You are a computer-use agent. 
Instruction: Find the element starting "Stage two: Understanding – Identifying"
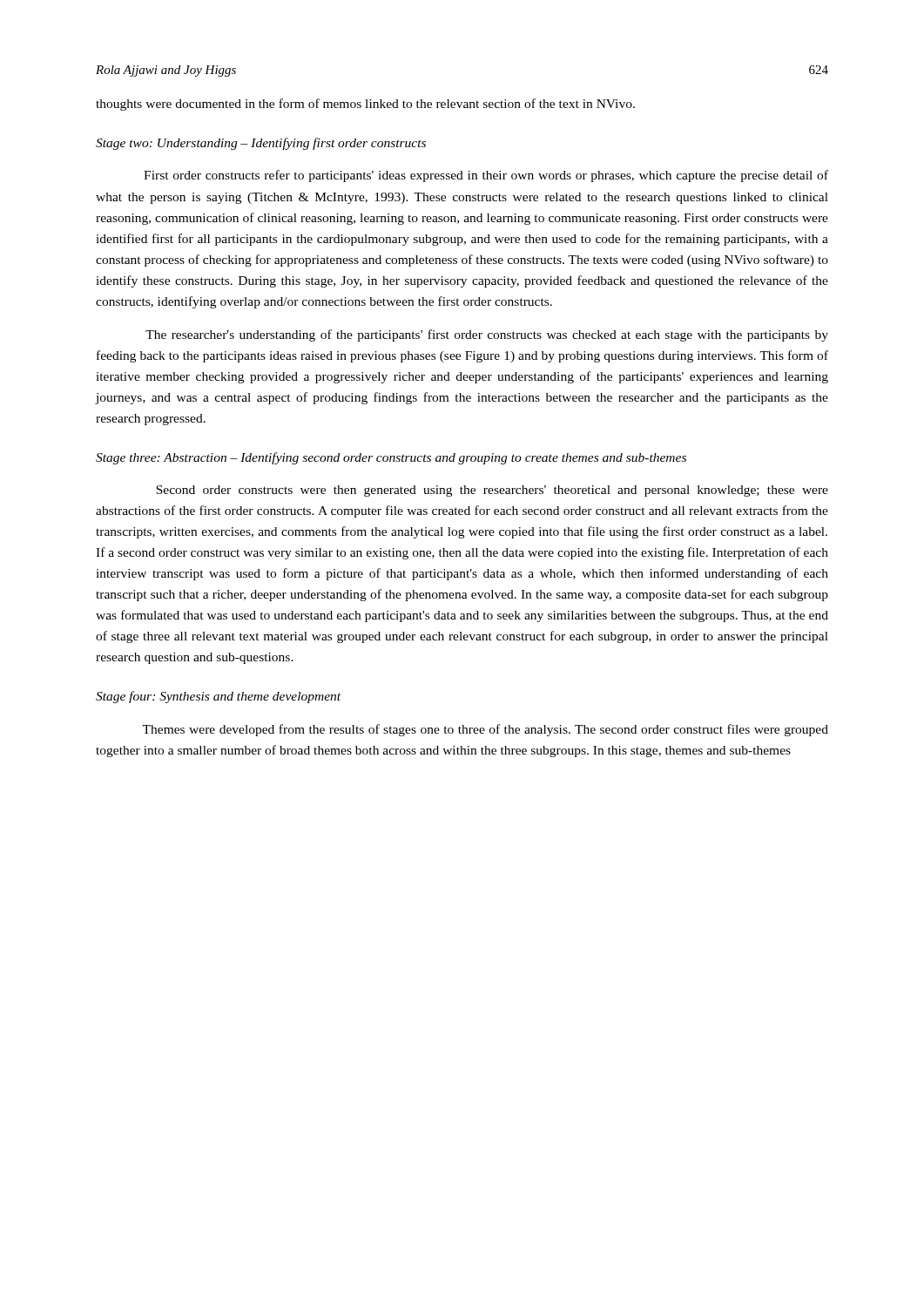click(x=261, y=142)
